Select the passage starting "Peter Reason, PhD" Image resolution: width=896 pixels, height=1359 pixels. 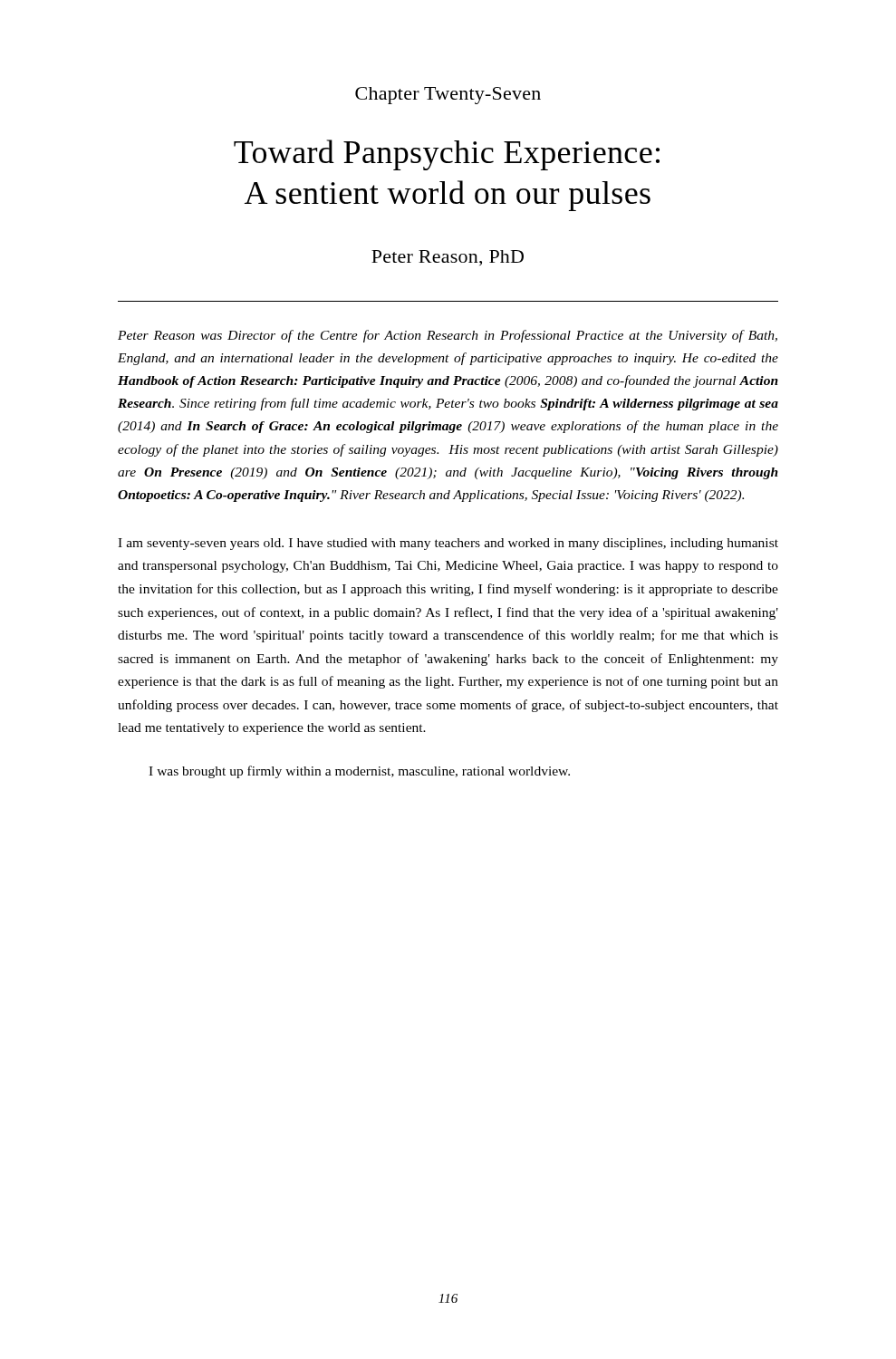click(x=448, y=256)
